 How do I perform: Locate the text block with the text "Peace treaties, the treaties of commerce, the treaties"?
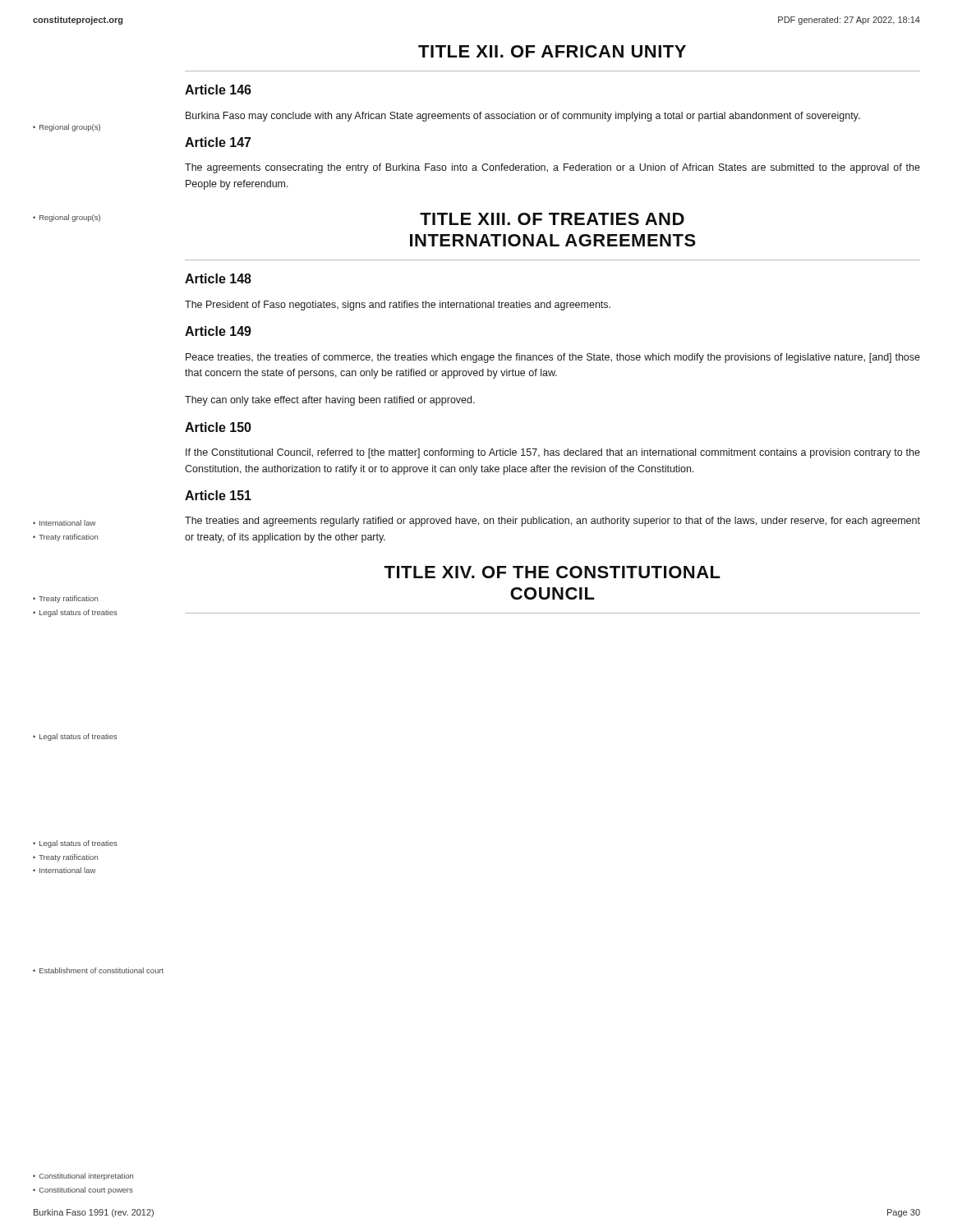point(553,379)
